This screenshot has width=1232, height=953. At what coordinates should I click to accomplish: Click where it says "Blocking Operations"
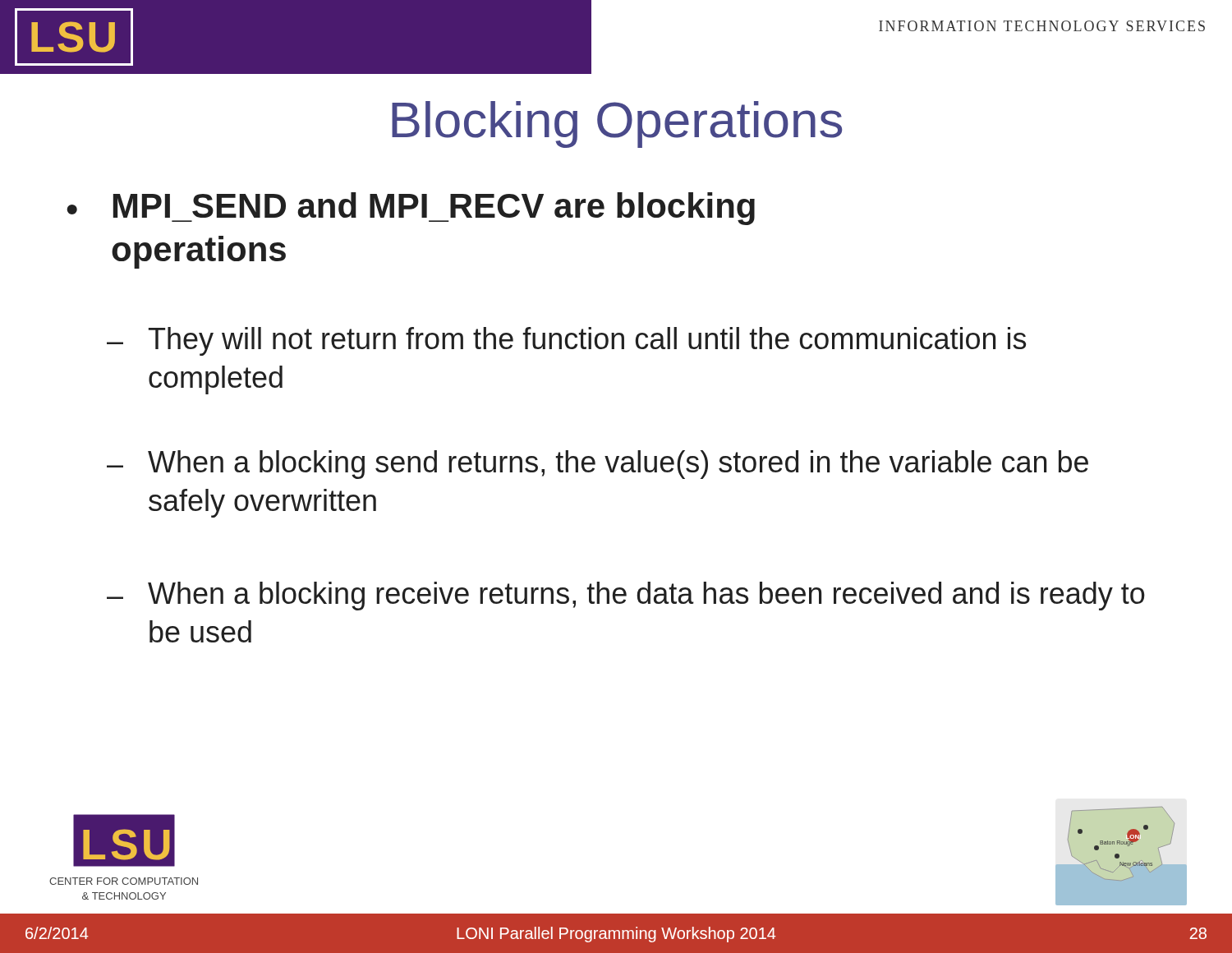[616, 120]
